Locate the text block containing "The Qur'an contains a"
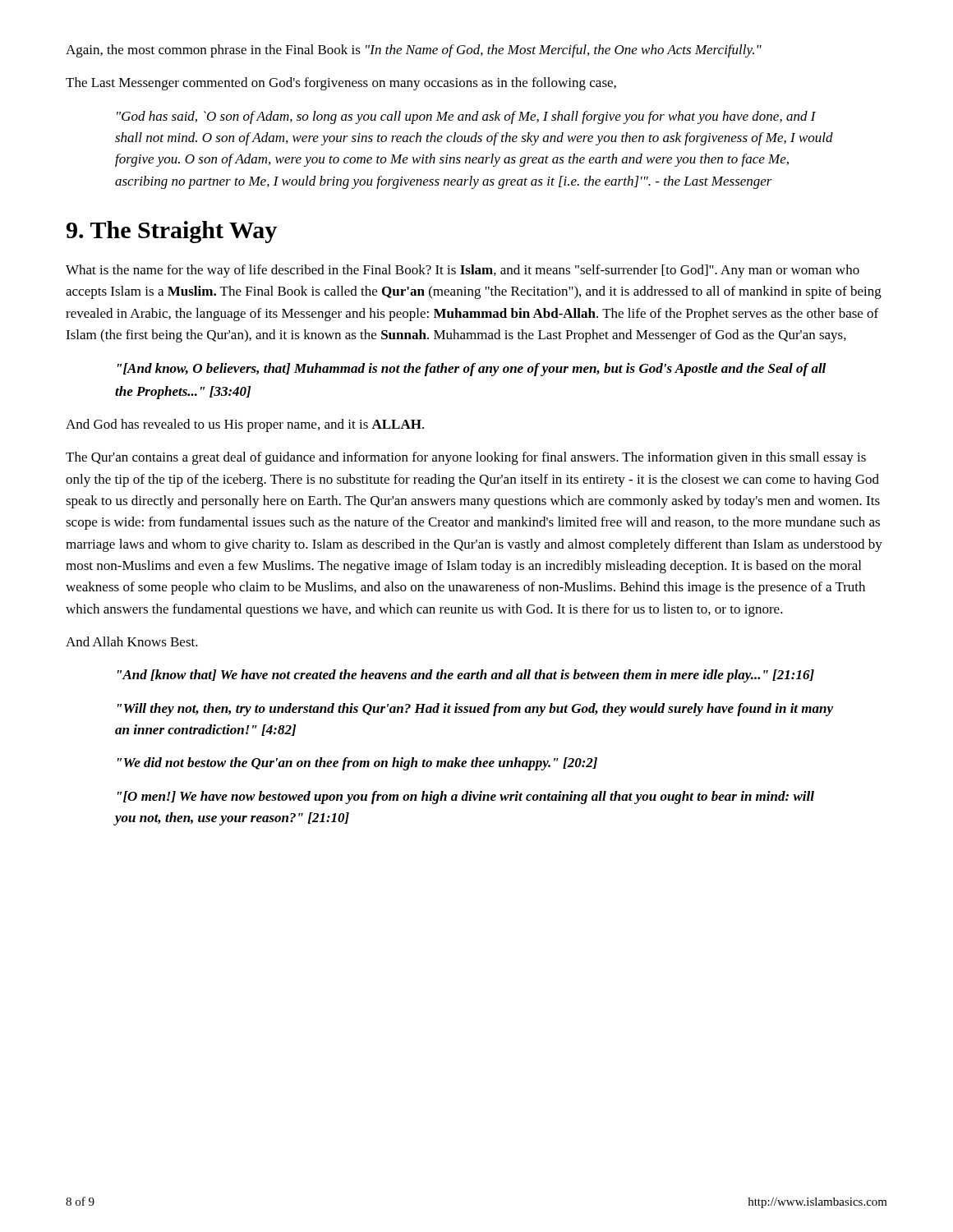 tap(474, 533)
